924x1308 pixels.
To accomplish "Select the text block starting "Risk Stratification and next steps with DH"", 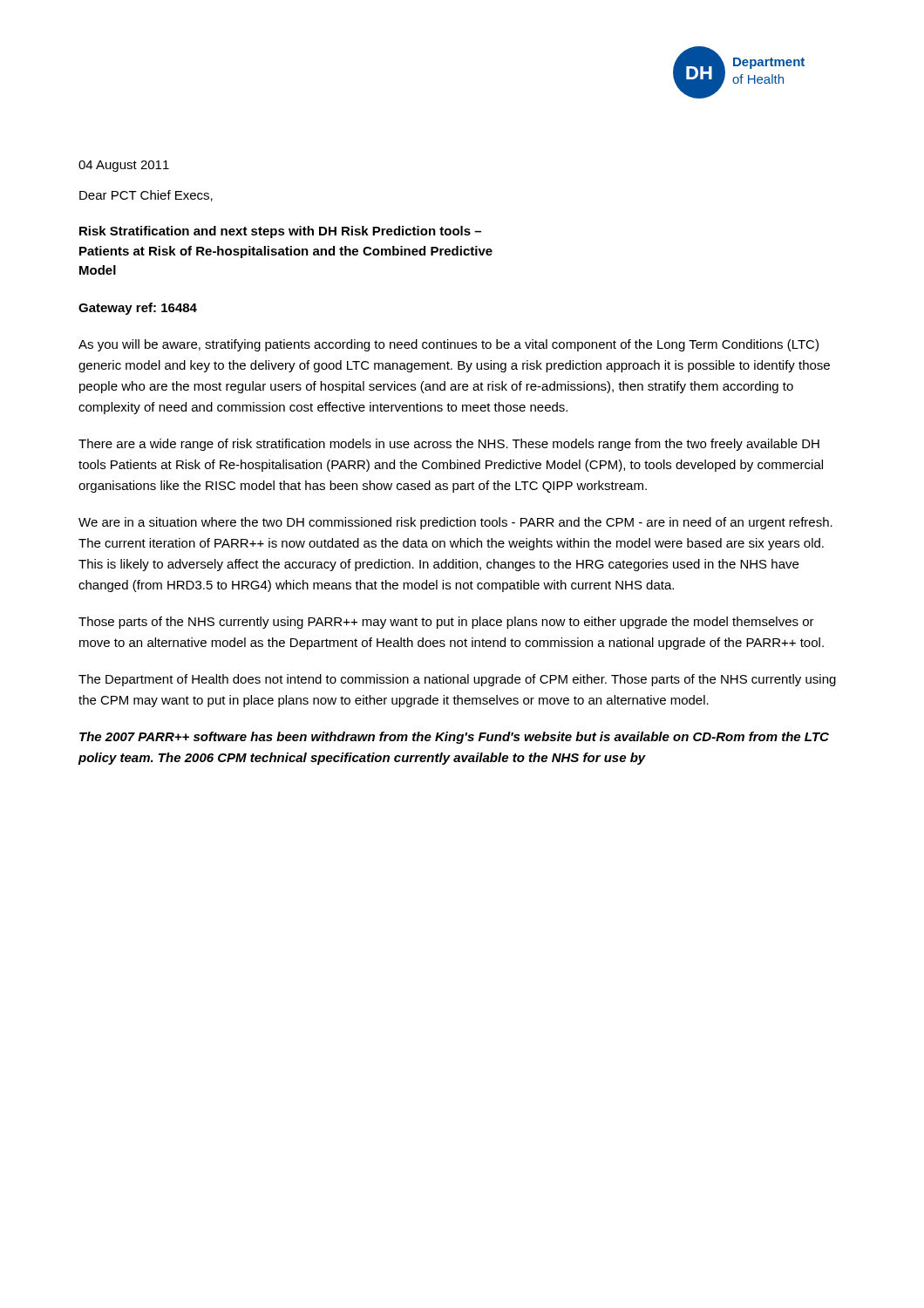I will tap(286, 250).
